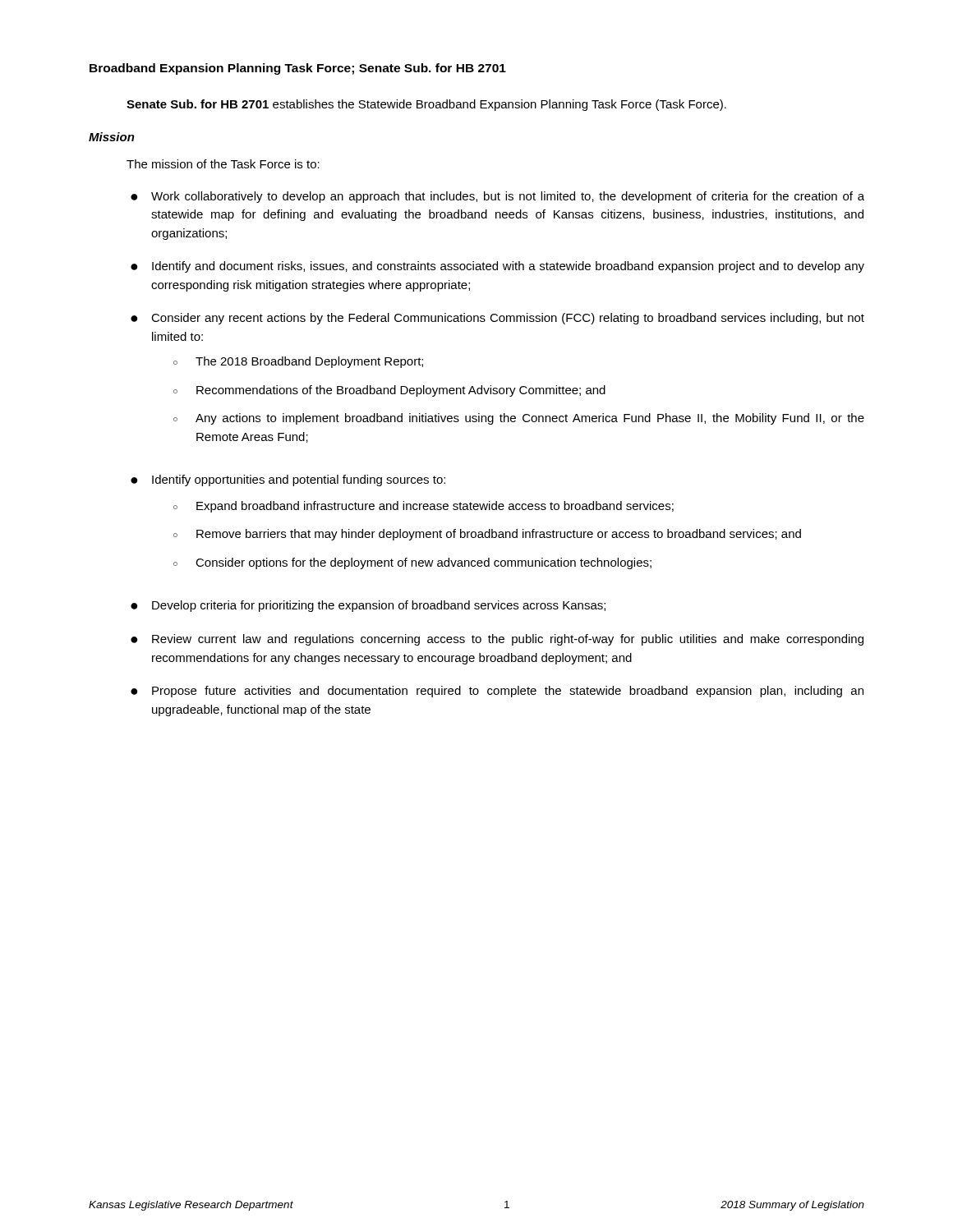Find the element starting "● Develop criteria for"
This screenshot has height=1232, width=953.
click(495, 606)
